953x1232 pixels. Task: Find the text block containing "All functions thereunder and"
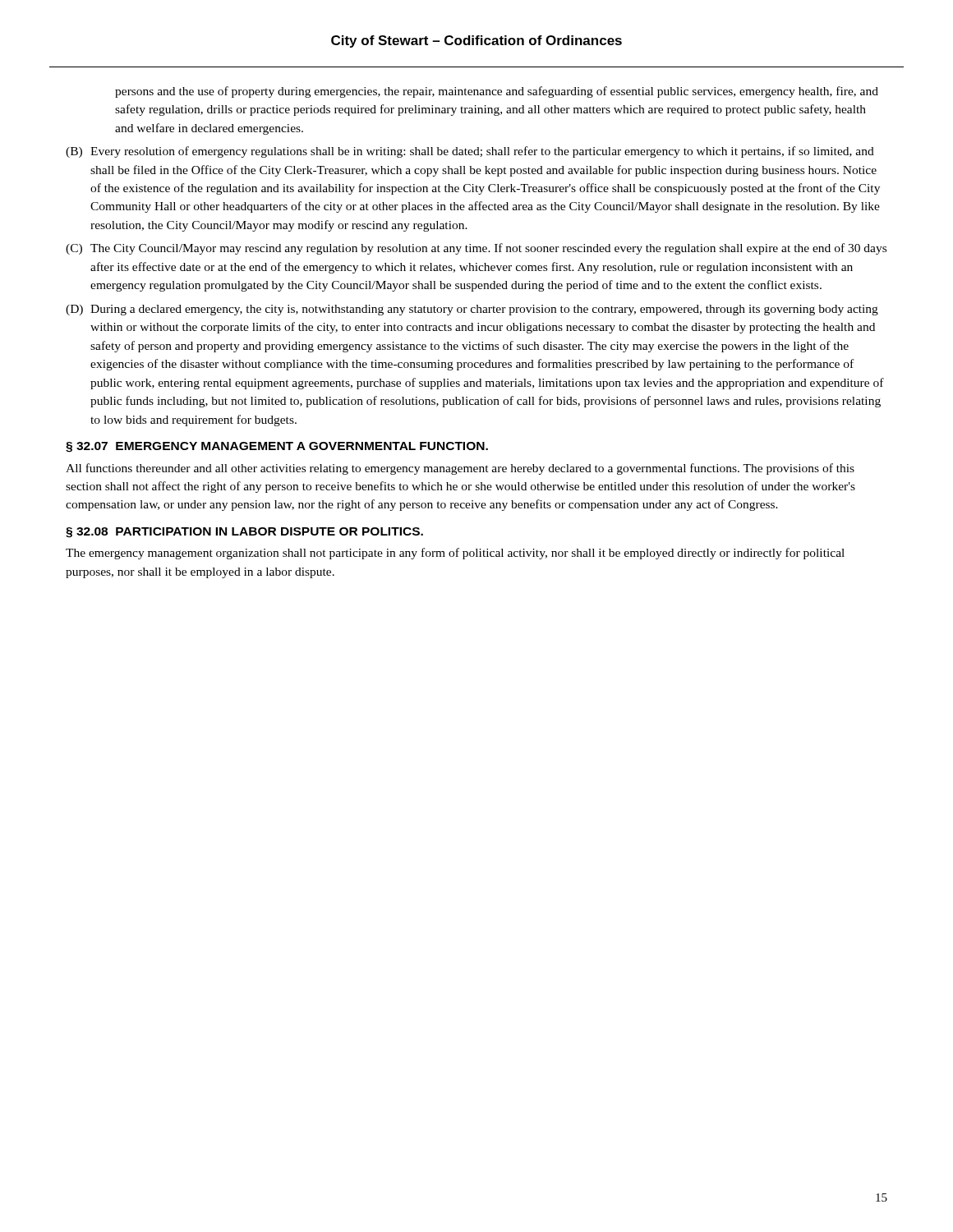461,486
